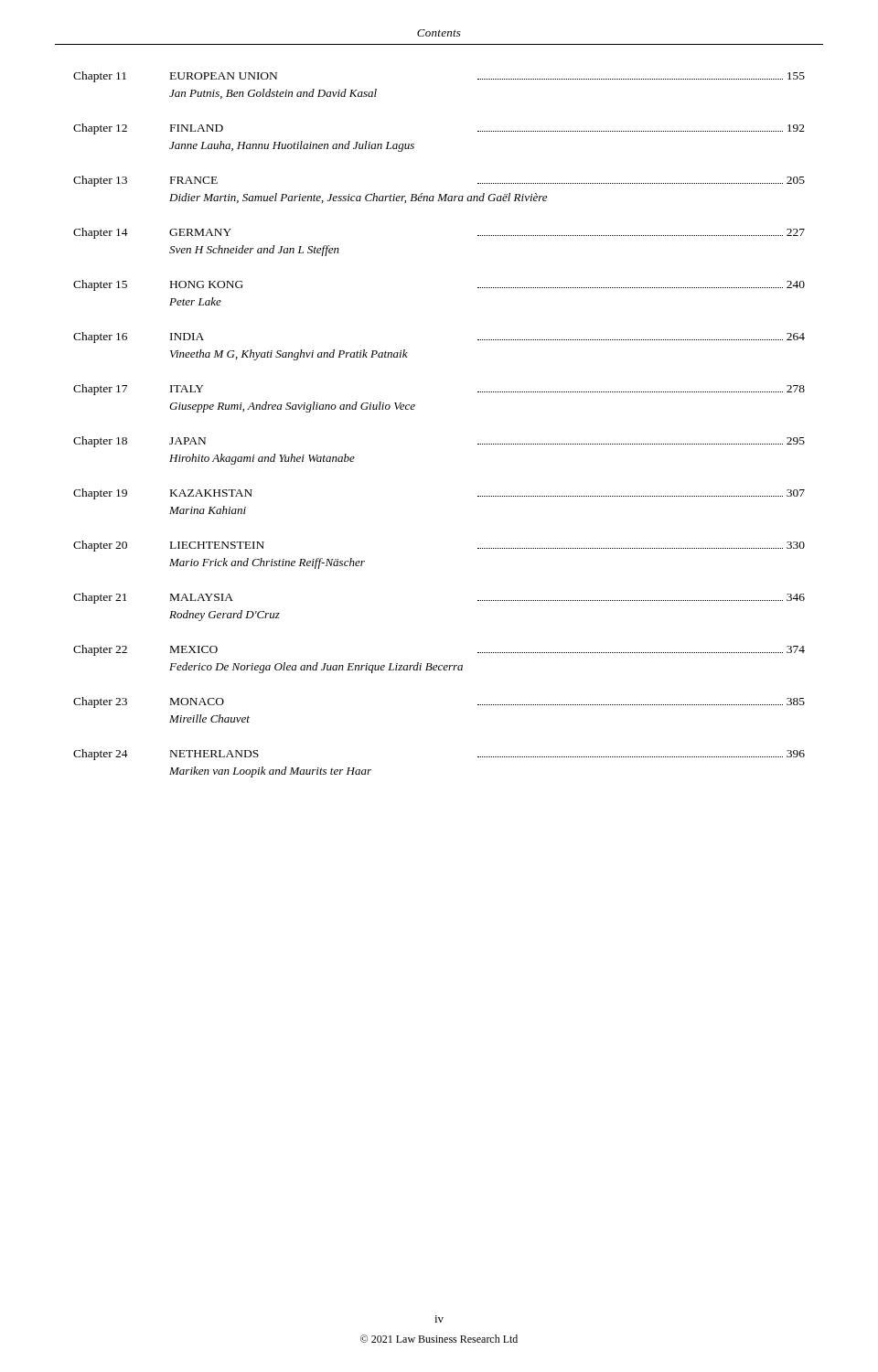Locate the text block starting "Chapter 17 ITALY 278"
The width and height of the screenshot is (878, 1372).
(101, 389)
